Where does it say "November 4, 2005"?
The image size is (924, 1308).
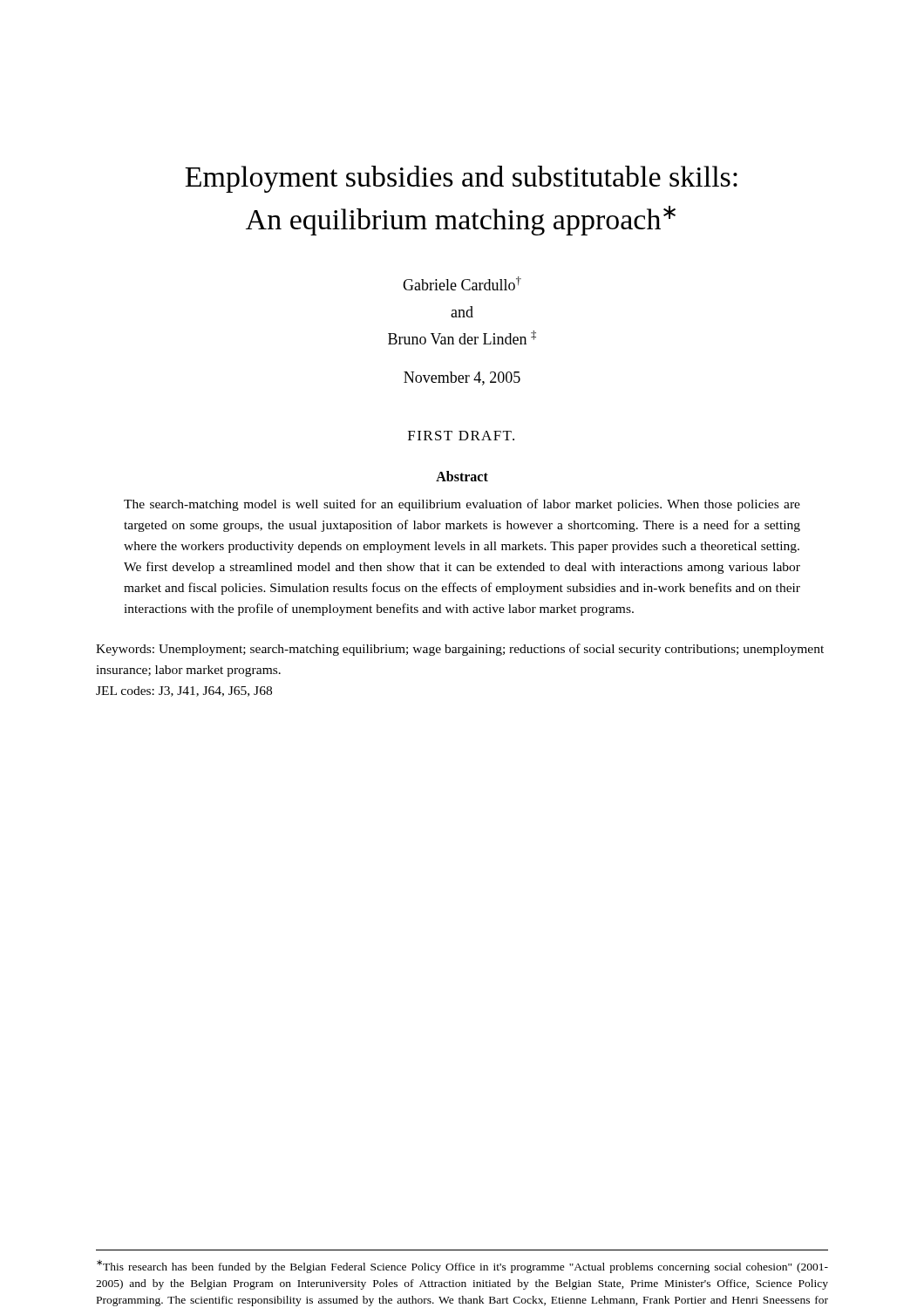[x=462, y=377]
